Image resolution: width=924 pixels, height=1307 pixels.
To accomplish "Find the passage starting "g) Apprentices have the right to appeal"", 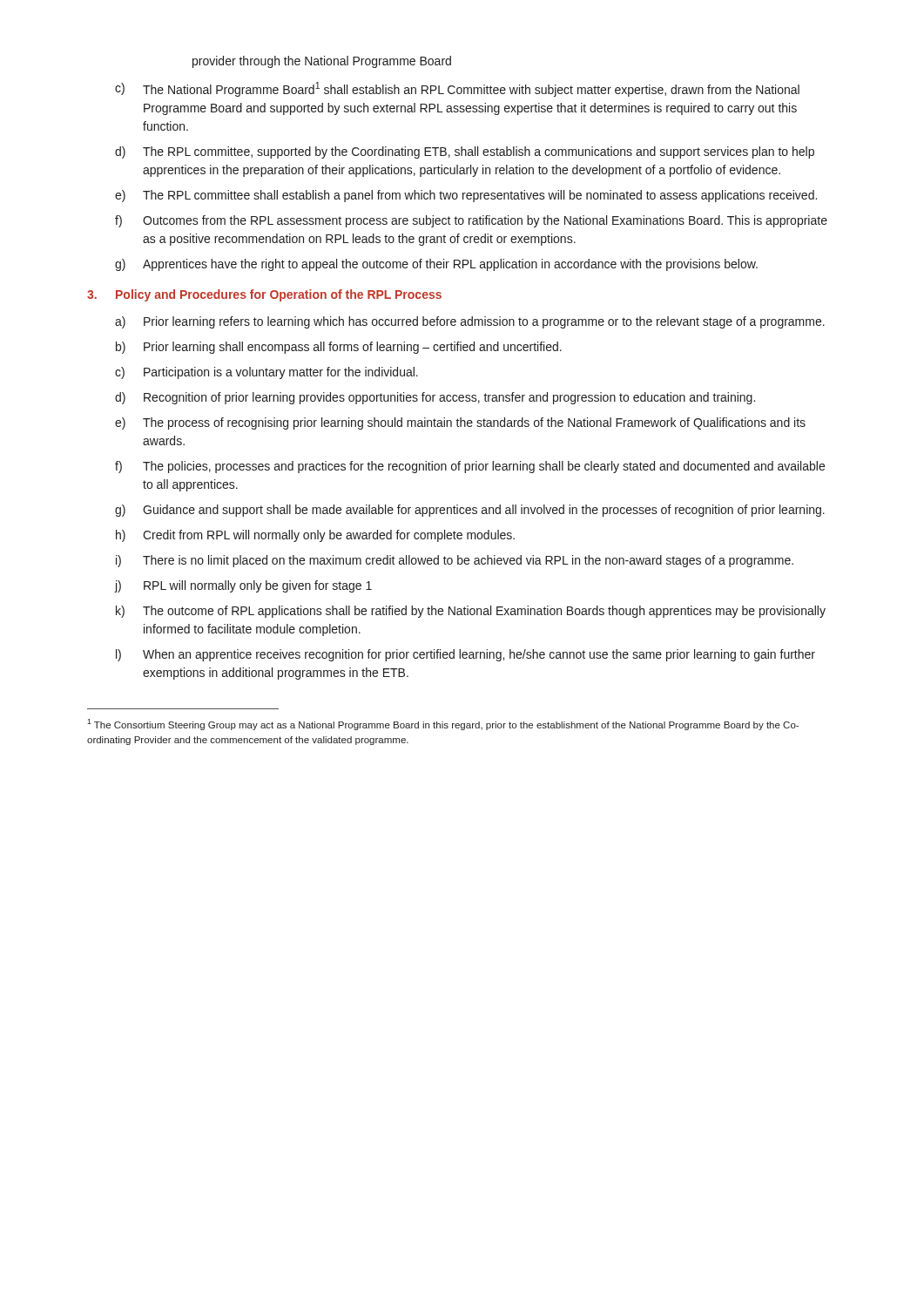I will [x=476, y=264].
